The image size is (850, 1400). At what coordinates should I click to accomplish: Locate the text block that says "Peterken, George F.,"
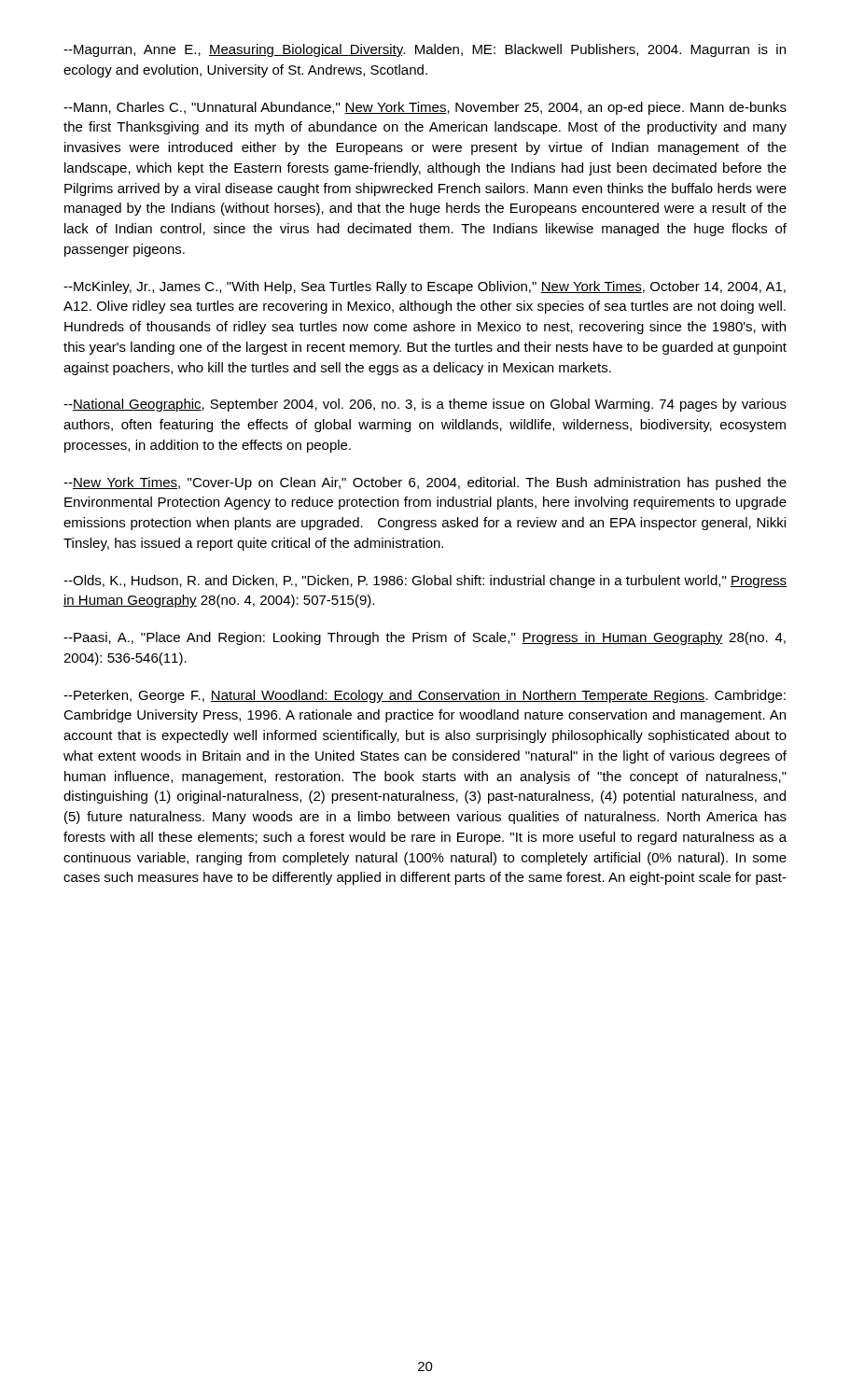(x=425, y=786)
